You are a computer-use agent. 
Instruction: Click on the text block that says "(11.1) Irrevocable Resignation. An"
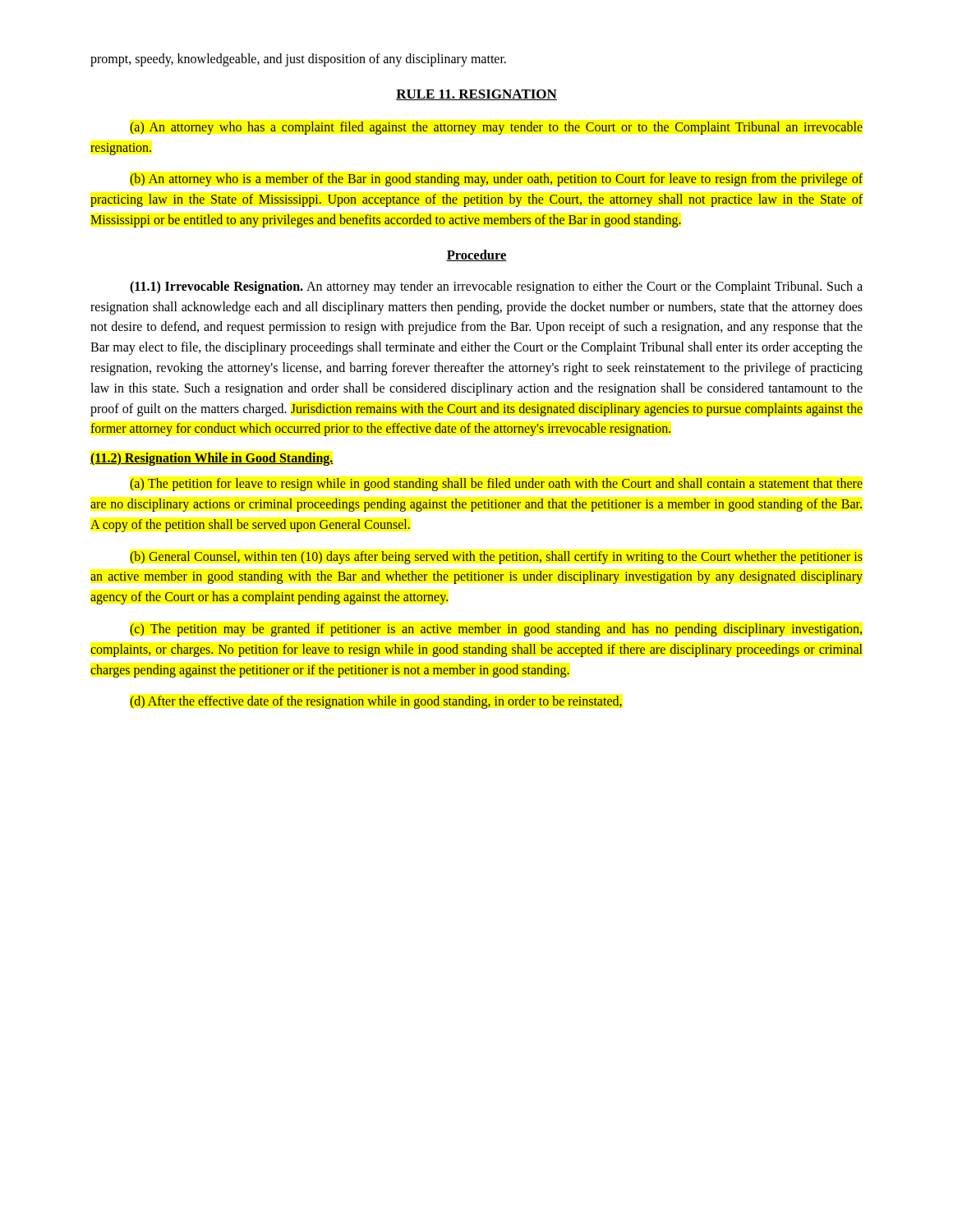click(476, 357)
